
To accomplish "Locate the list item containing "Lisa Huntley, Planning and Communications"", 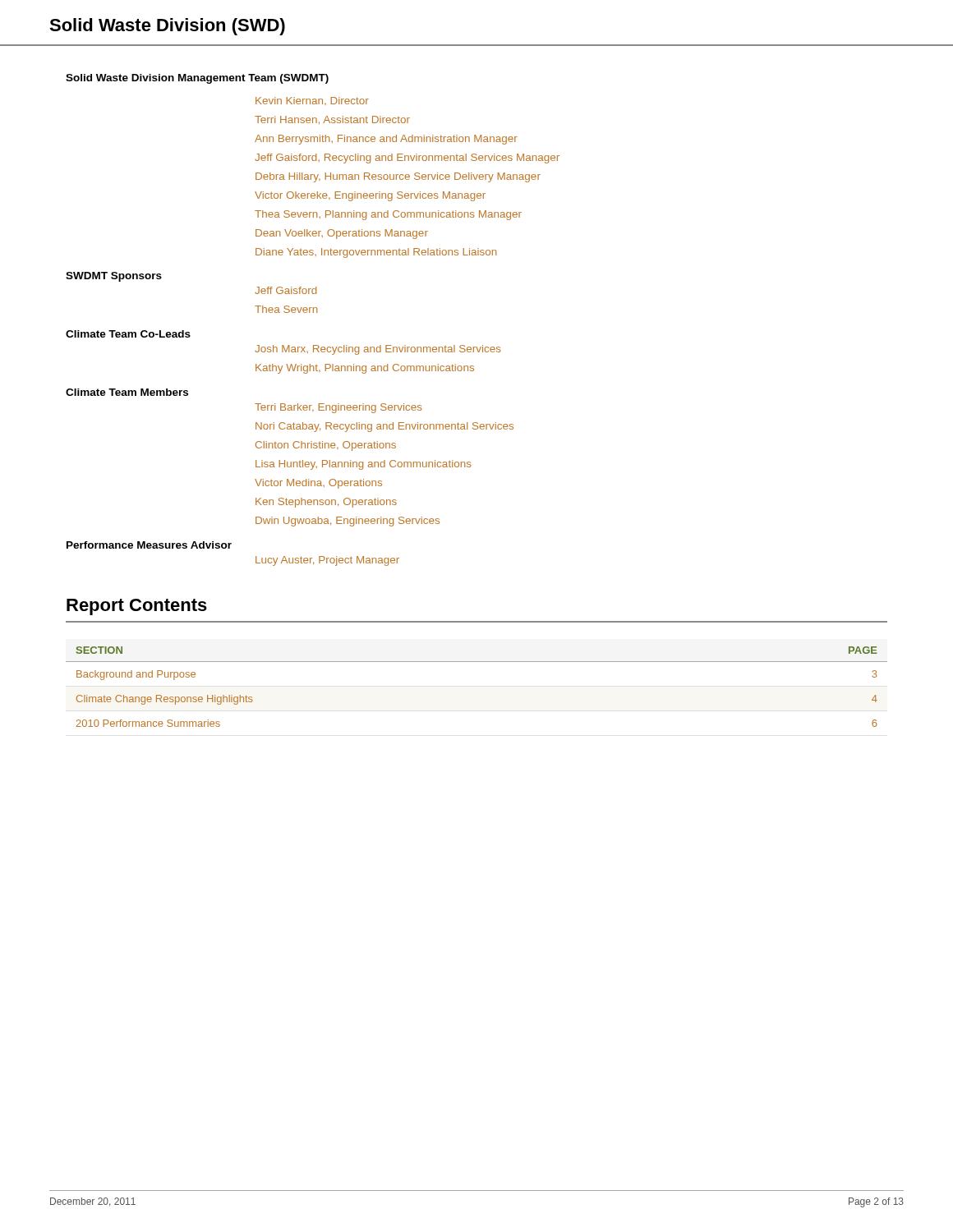I will coord(363,464).
